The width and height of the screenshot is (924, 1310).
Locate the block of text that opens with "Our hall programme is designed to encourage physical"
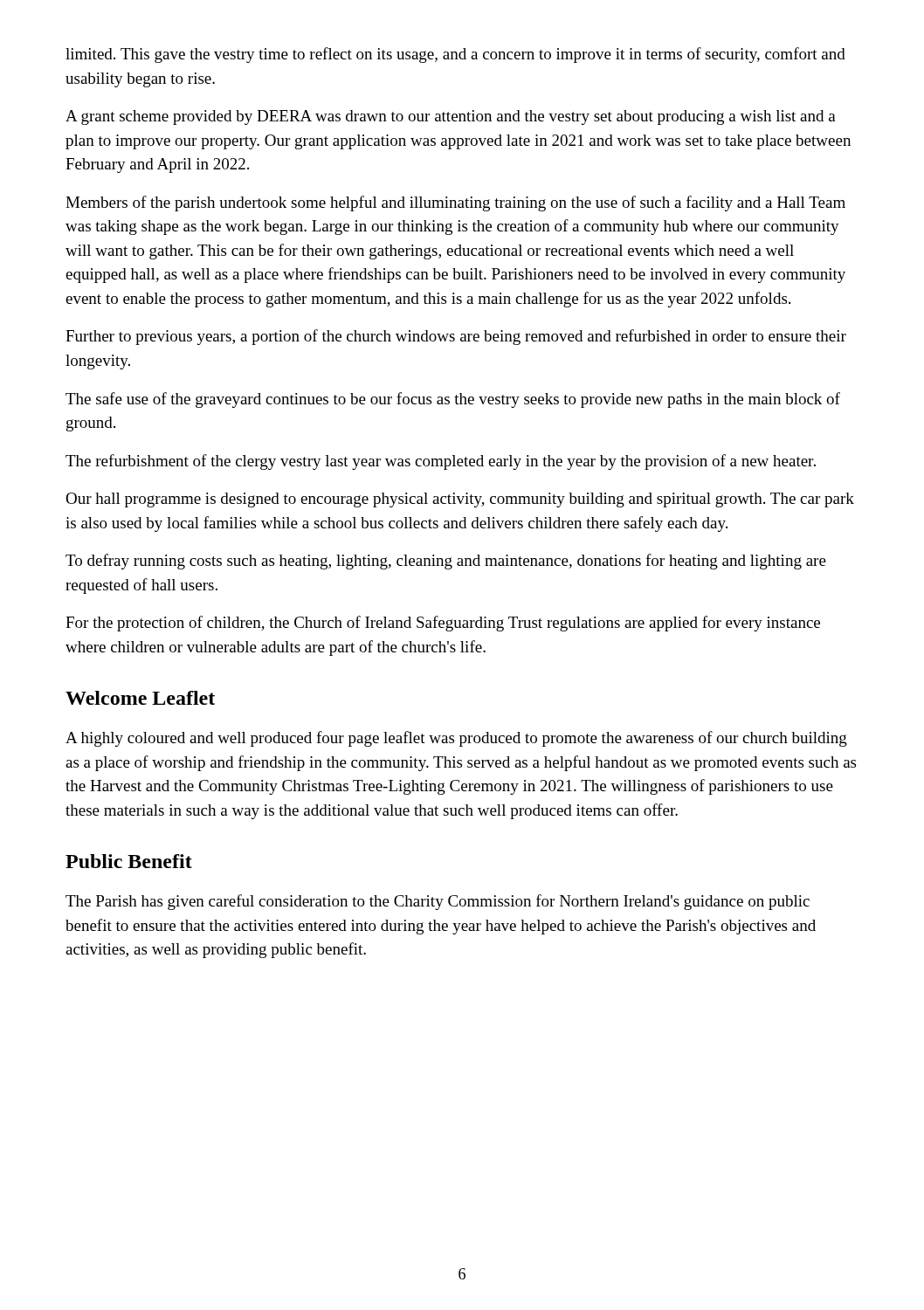pos(460,510)
